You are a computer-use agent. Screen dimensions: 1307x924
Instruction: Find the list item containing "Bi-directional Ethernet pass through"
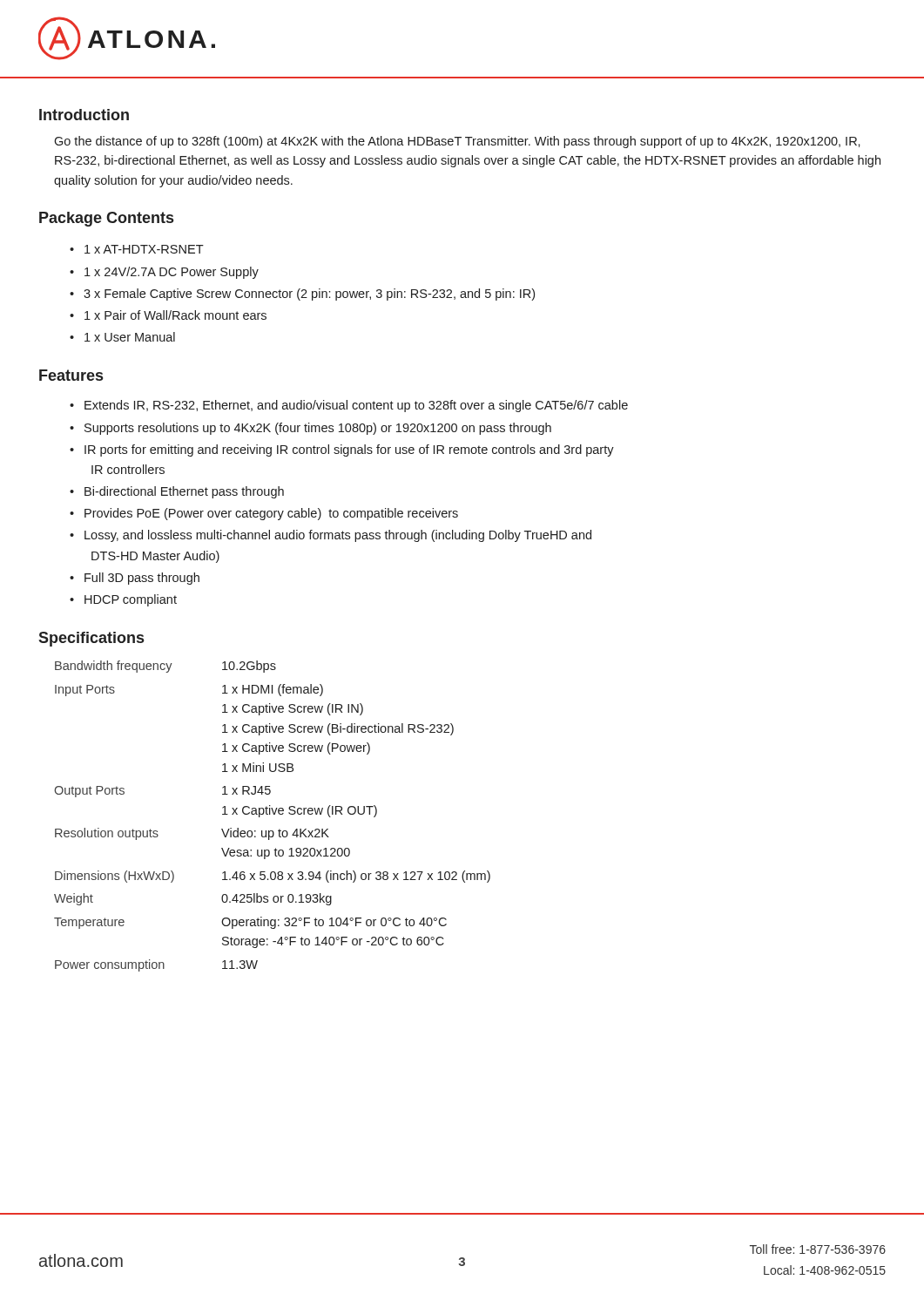(184, 491)
